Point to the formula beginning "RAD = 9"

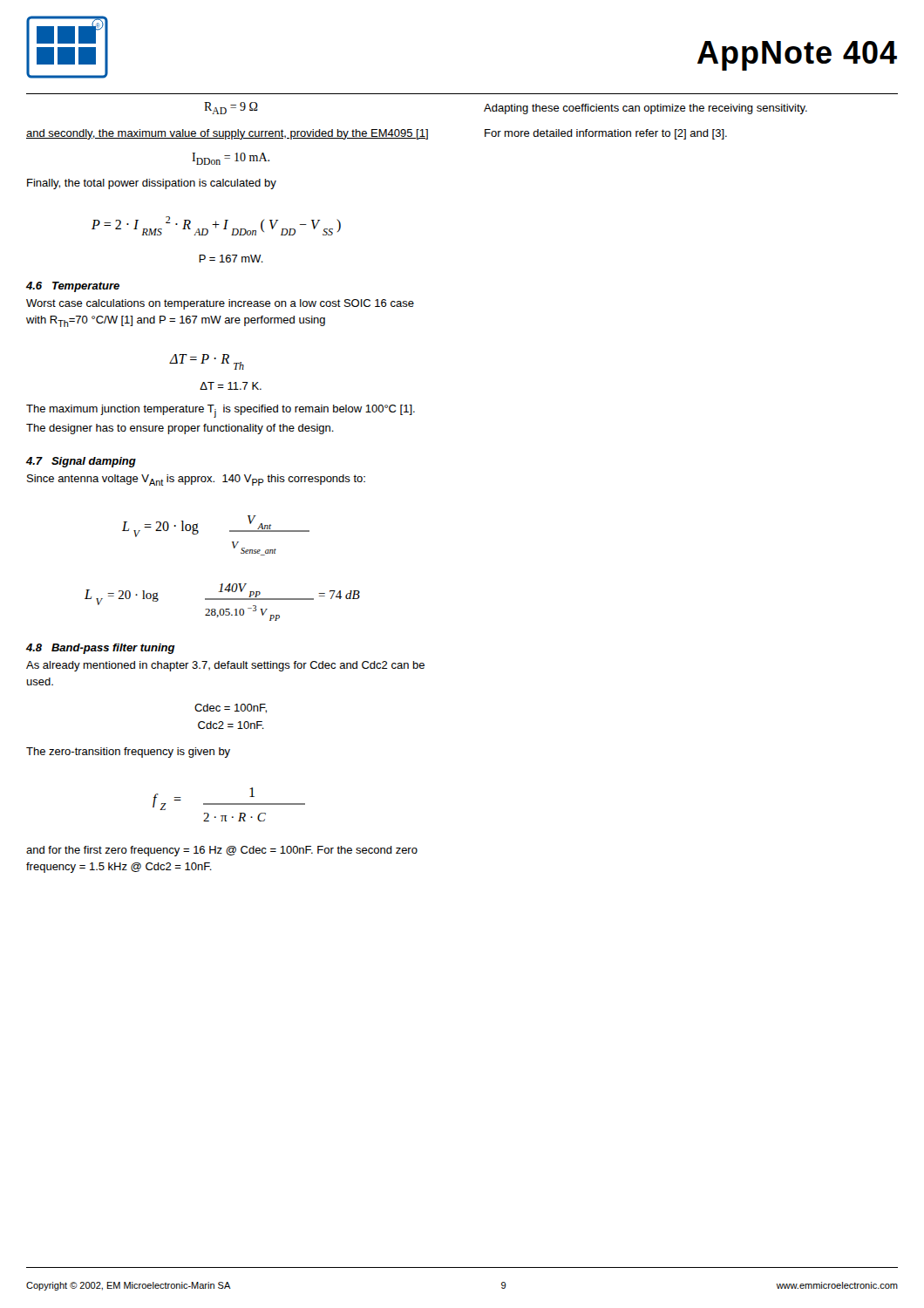[231, 108]
